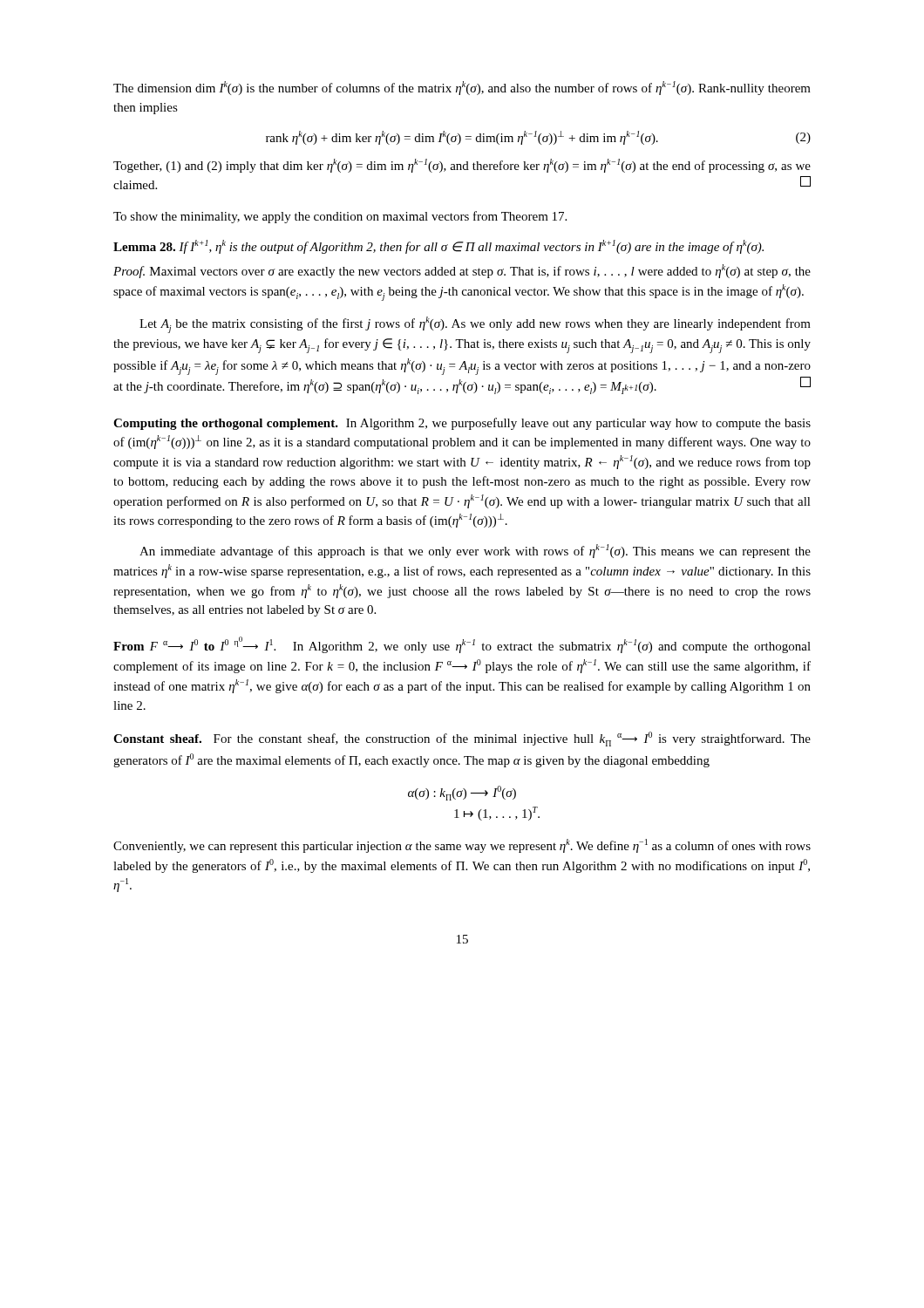Navigate to the block starting "Together, (1) and (2) imply that dim"
The height and width of the screenshot is (1308, 924).
[x=462, y=175]
